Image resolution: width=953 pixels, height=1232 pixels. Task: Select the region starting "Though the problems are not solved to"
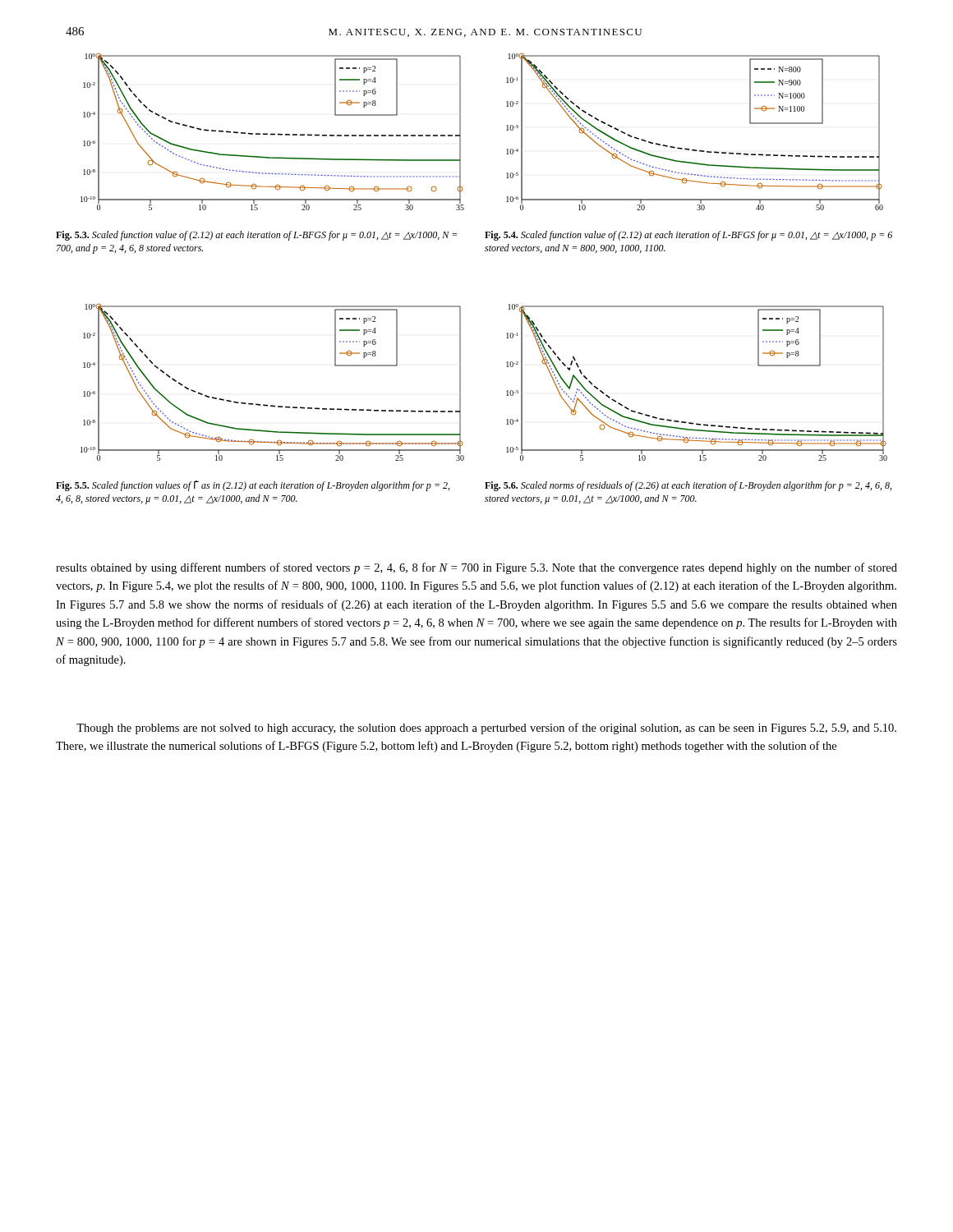[476, 737]
